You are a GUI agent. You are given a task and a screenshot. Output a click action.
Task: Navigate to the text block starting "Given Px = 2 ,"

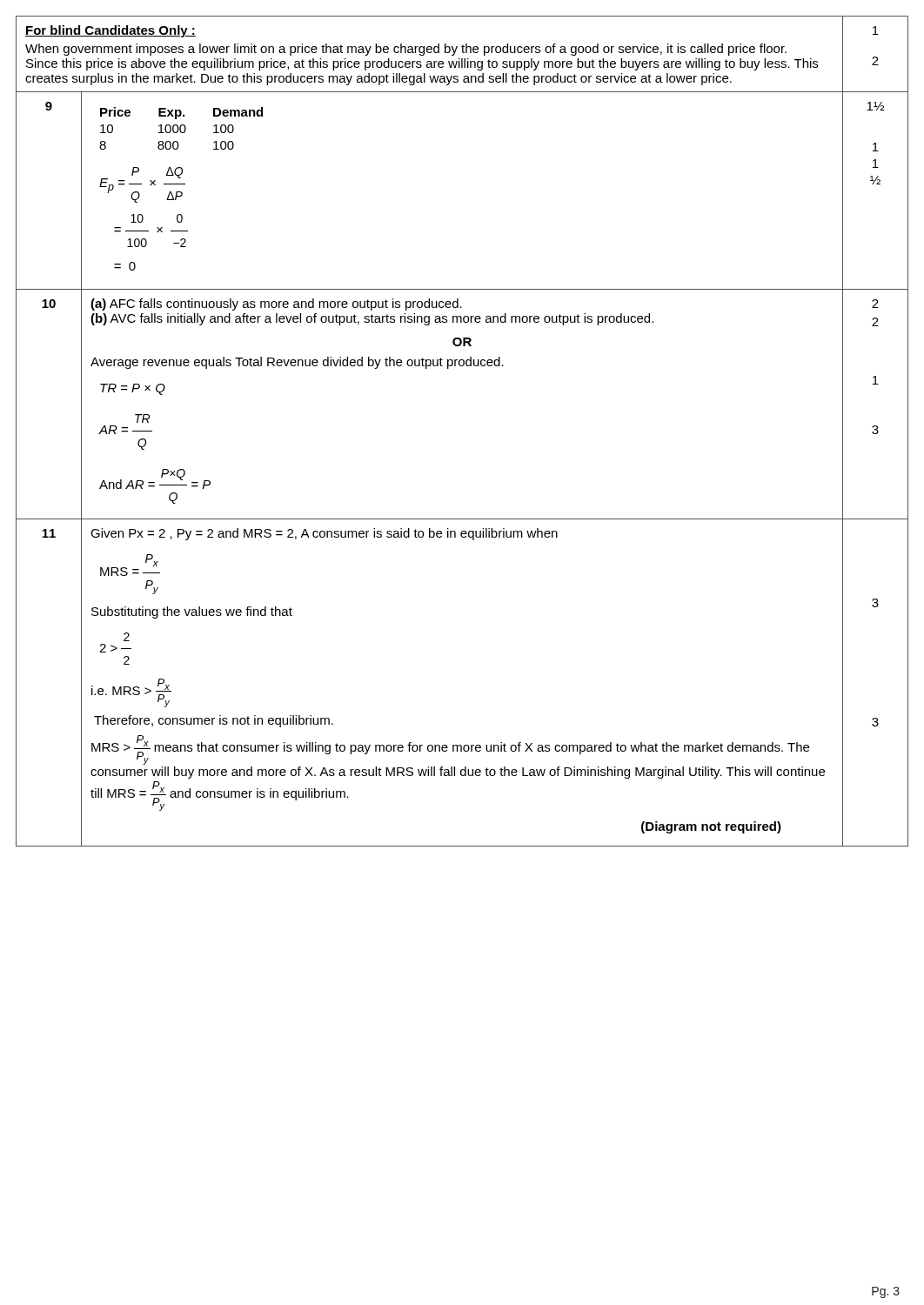(x=324, y=533)
